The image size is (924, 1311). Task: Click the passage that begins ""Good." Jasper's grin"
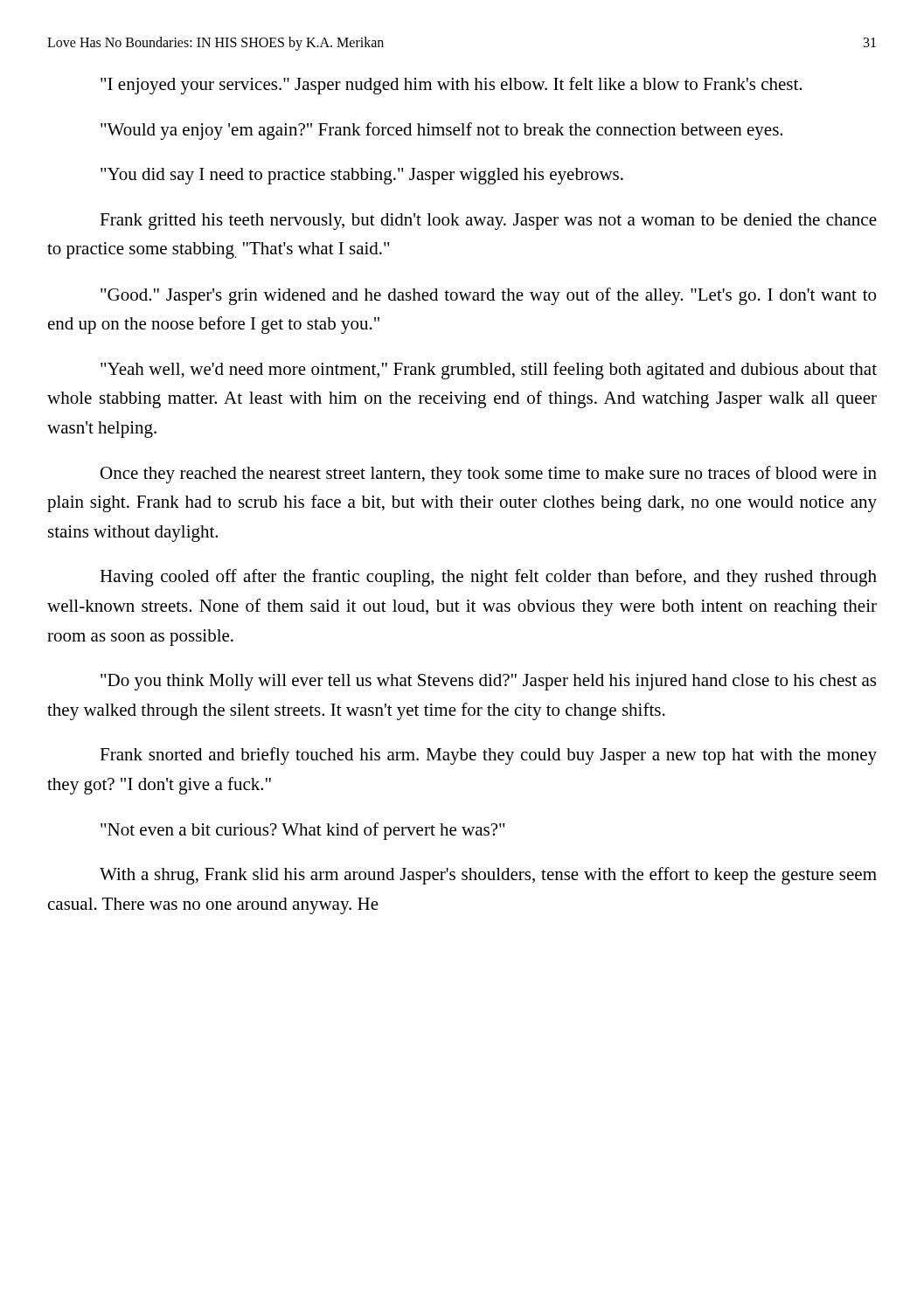tap(462, 310)
